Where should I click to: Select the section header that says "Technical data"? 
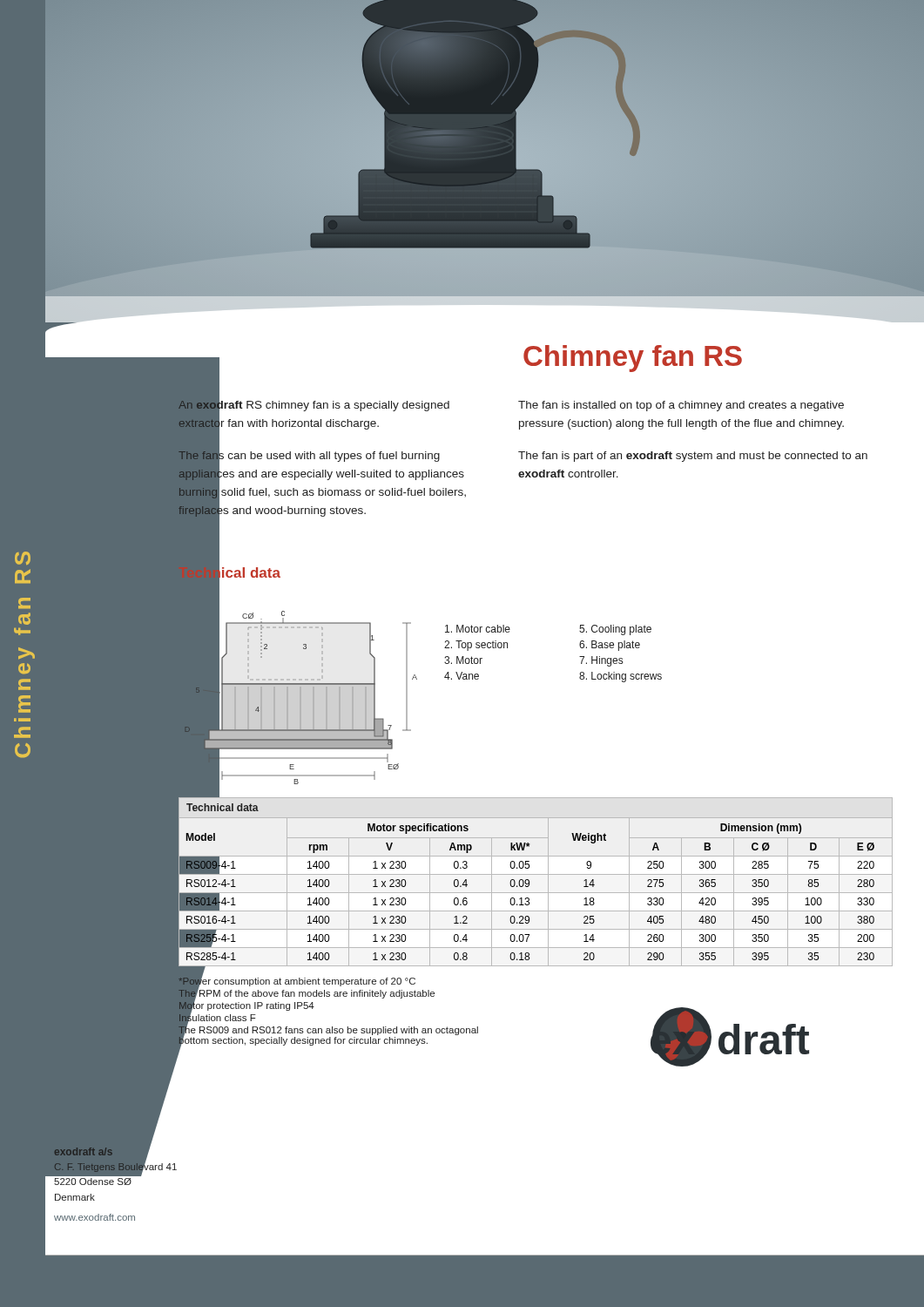[x=229, y=573]
